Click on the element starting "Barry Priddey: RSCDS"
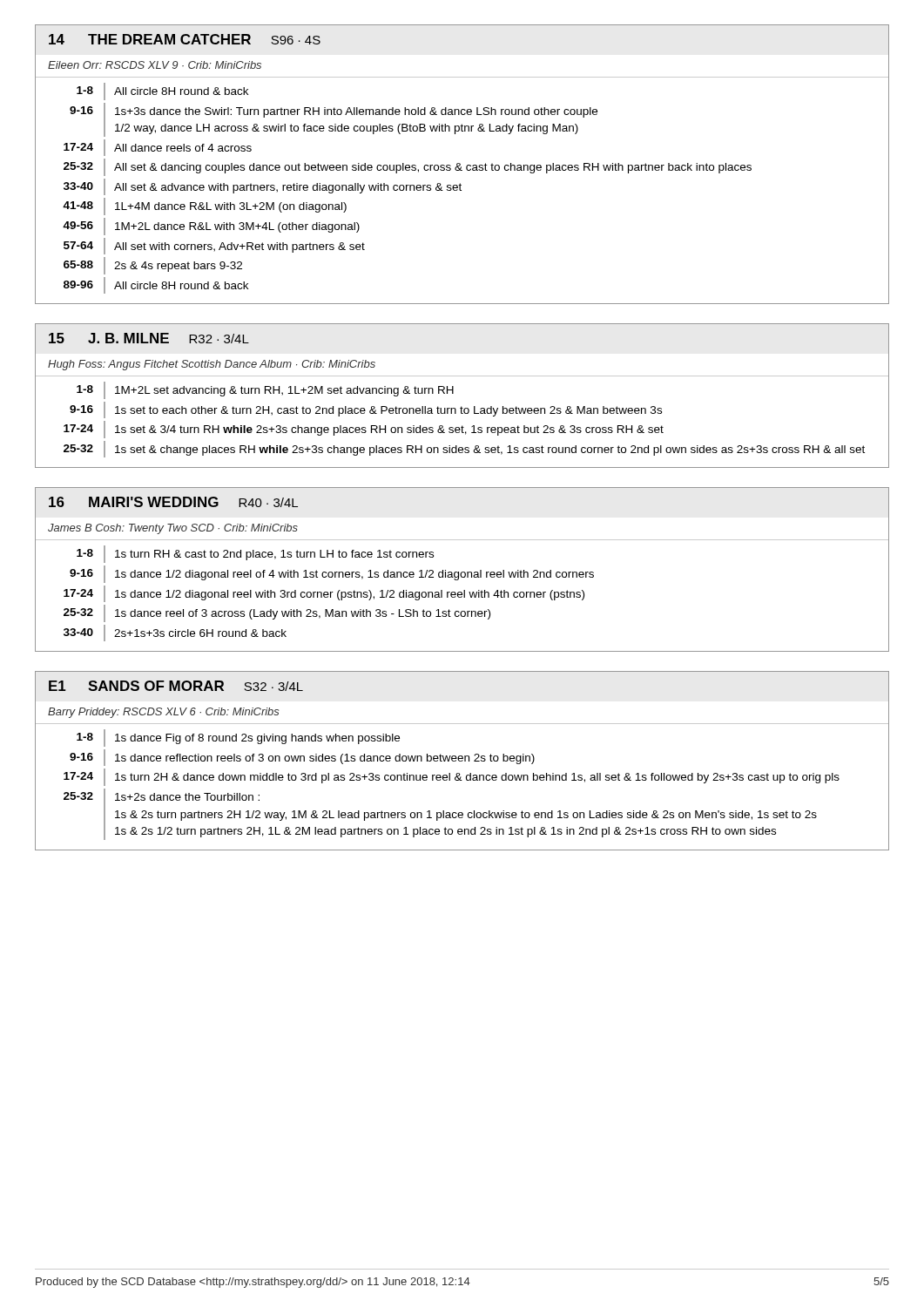Screen dimensions: 1307x924 click(164, 712)
